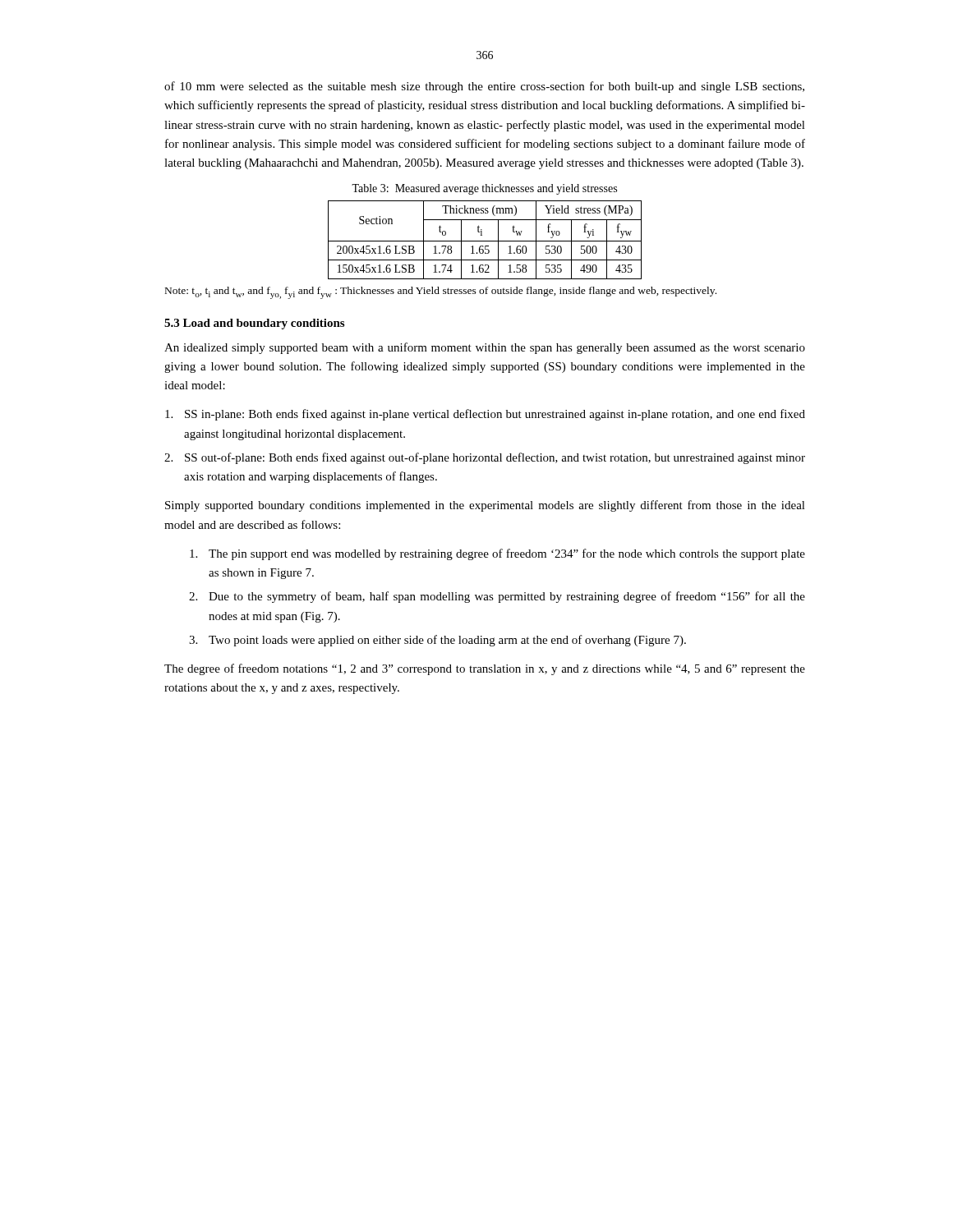Select the footnote that says "Note: to, ti"
This screenshot has width=953, height=1232.
(441, 291)
